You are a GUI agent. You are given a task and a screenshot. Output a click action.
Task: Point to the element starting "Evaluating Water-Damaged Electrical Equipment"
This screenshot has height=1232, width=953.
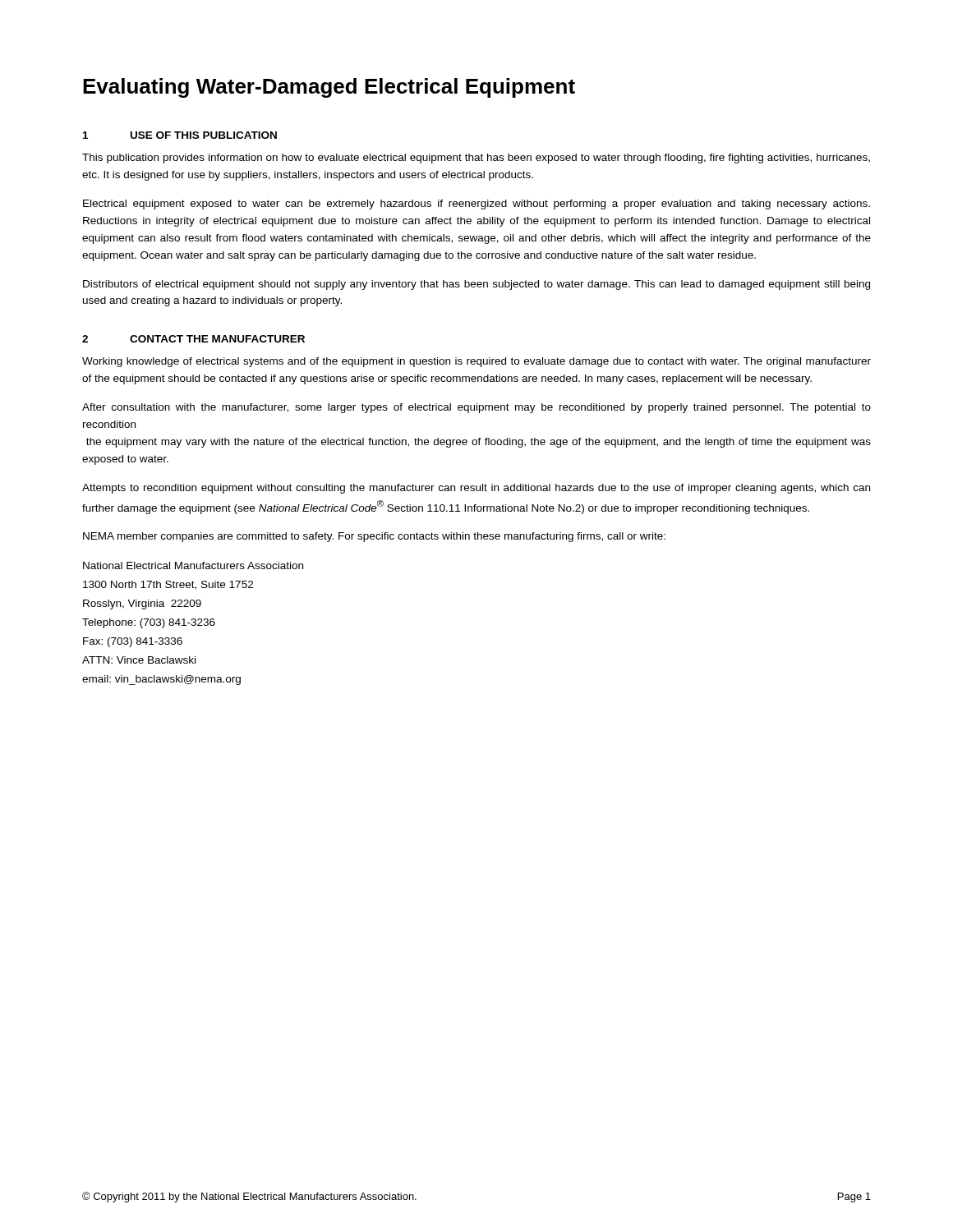click(x=329, y=86)
